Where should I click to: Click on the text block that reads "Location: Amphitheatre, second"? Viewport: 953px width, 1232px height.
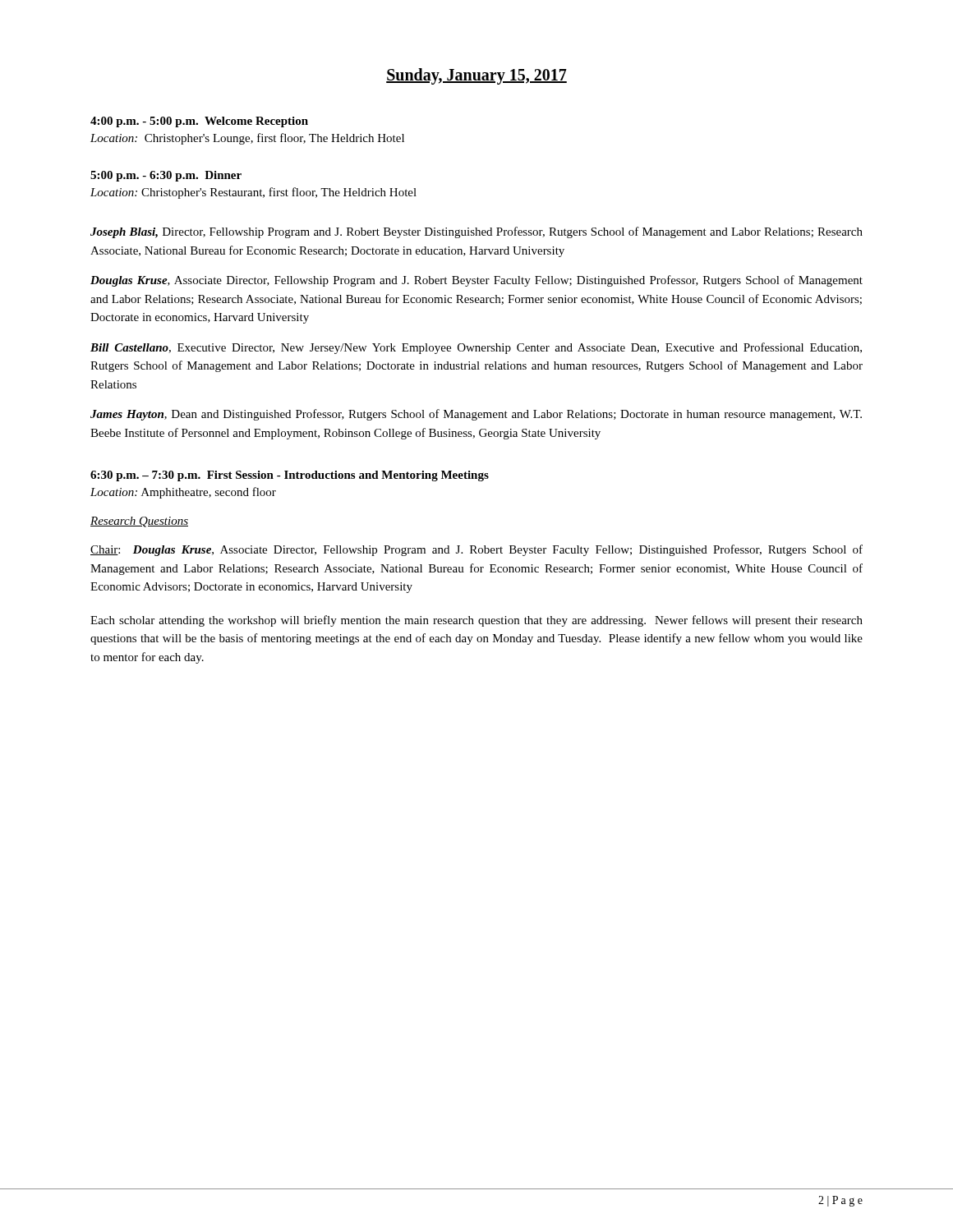183,492
